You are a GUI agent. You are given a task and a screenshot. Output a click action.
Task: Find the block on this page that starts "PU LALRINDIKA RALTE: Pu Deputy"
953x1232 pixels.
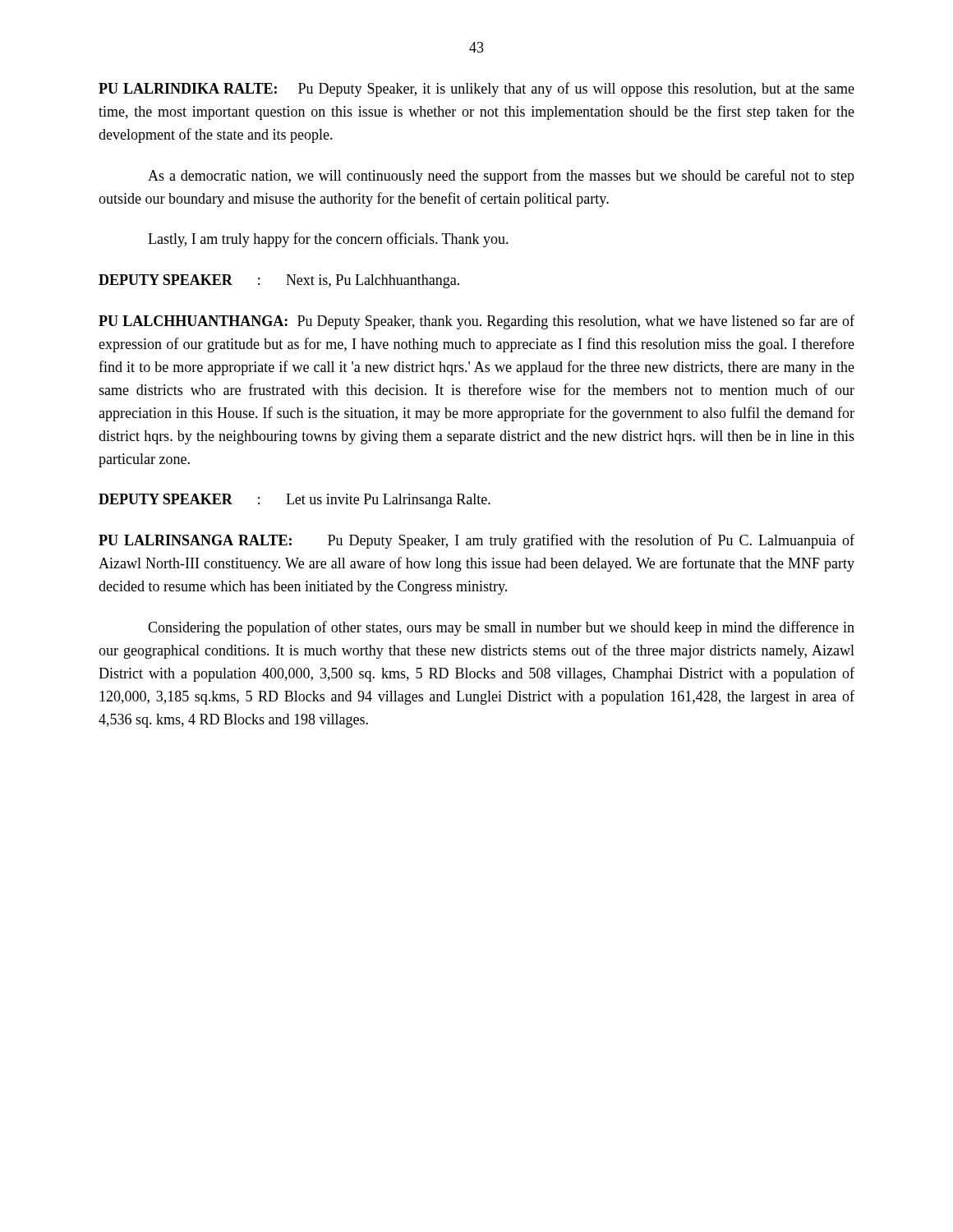[x=476, y=112]
